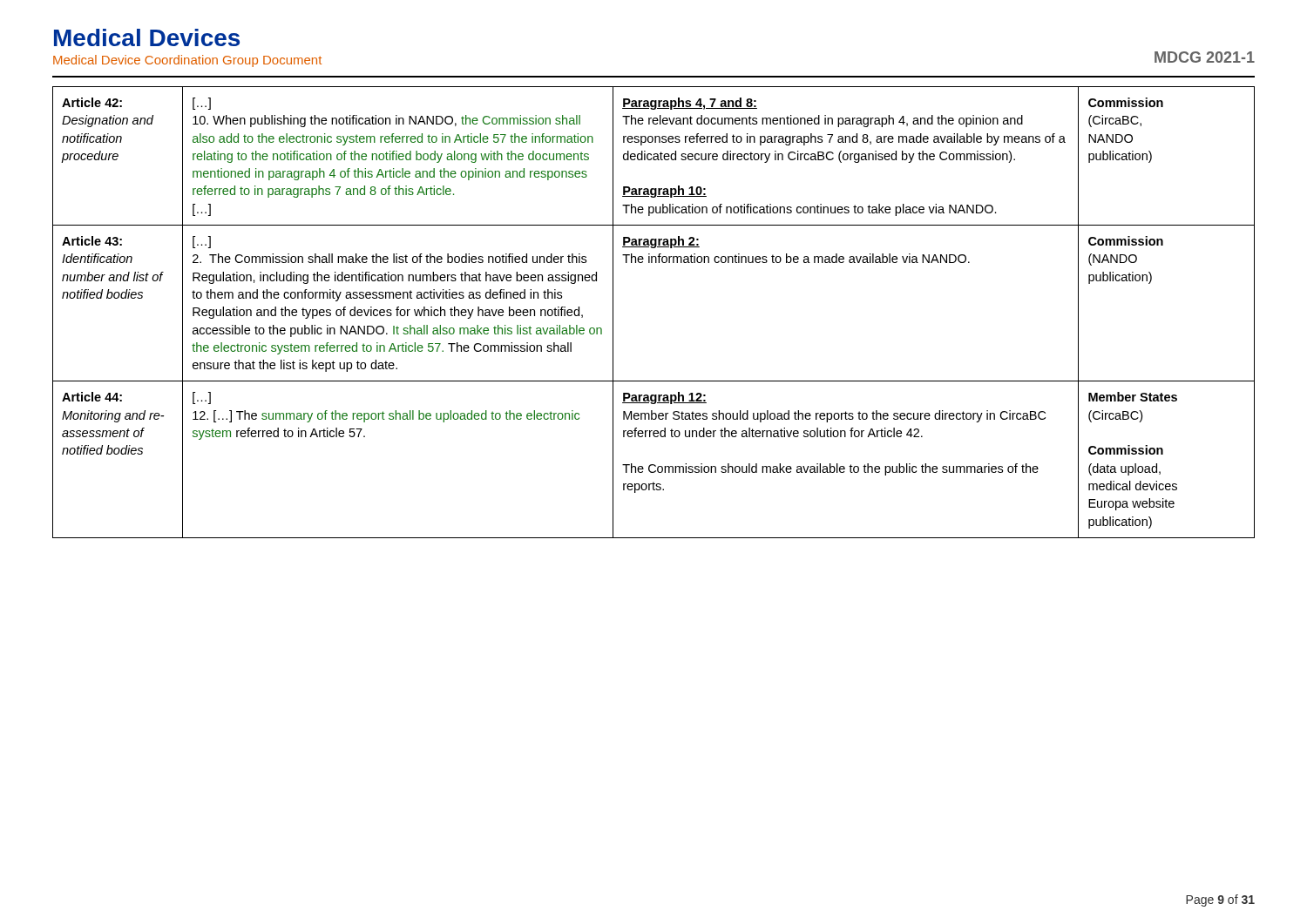Locate the table with the text "Article 42: Designation and notification"
The image size is (1307, 924).
(654, 312)
